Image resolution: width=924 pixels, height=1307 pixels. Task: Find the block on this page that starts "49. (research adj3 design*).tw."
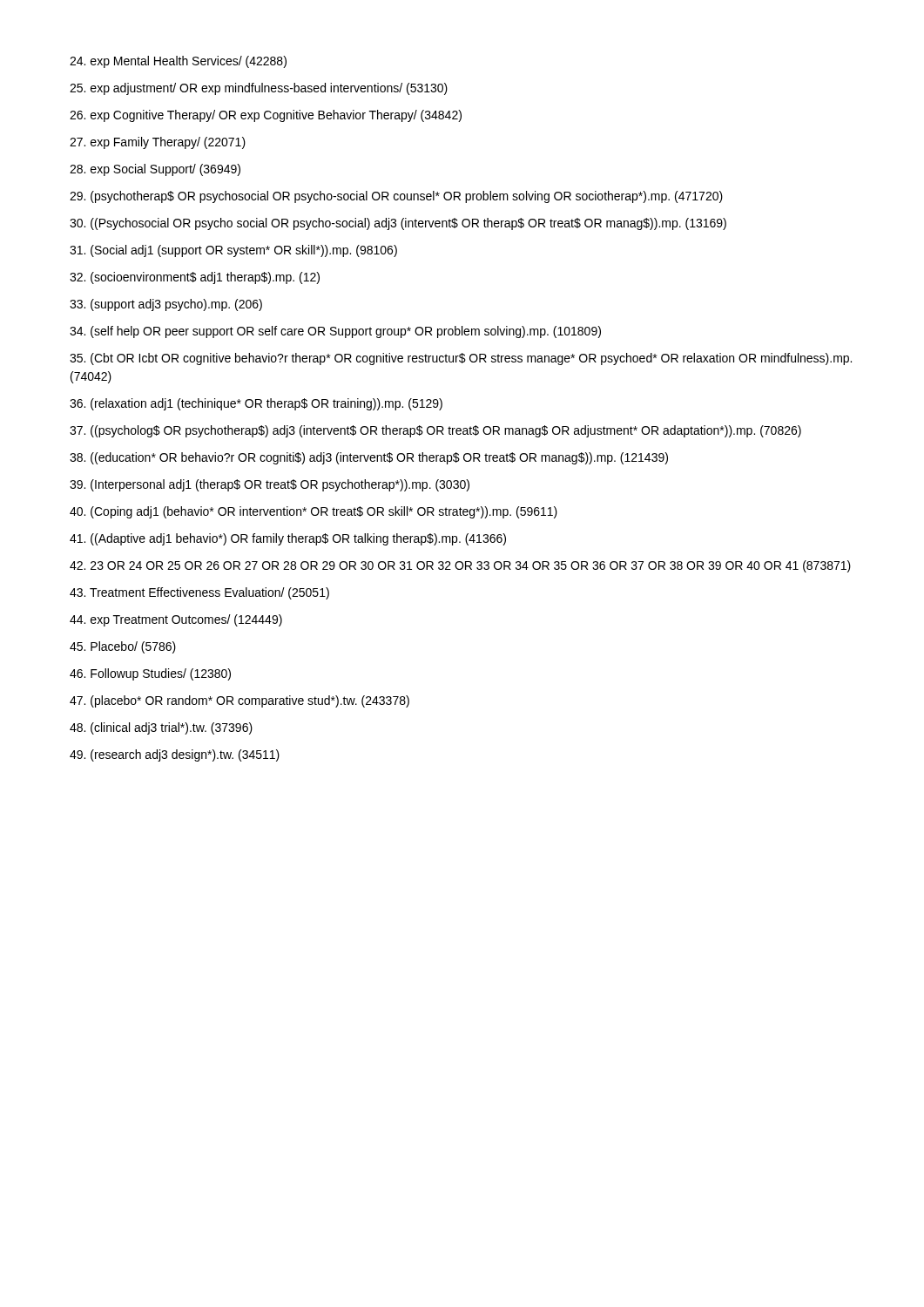(175, 755)
